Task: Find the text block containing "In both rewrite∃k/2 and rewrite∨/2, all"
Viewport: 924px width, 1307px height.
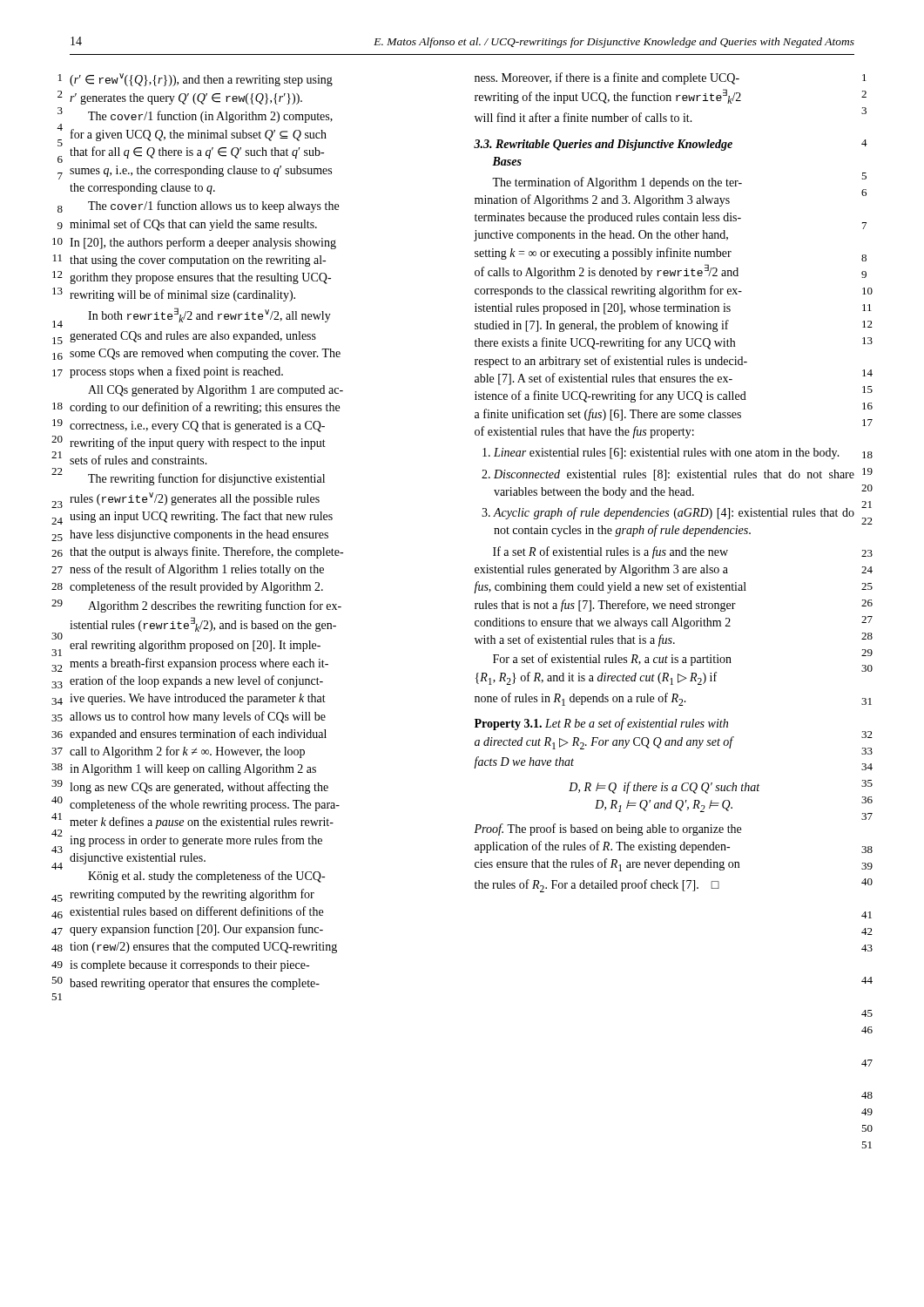Action: point(260,343)
